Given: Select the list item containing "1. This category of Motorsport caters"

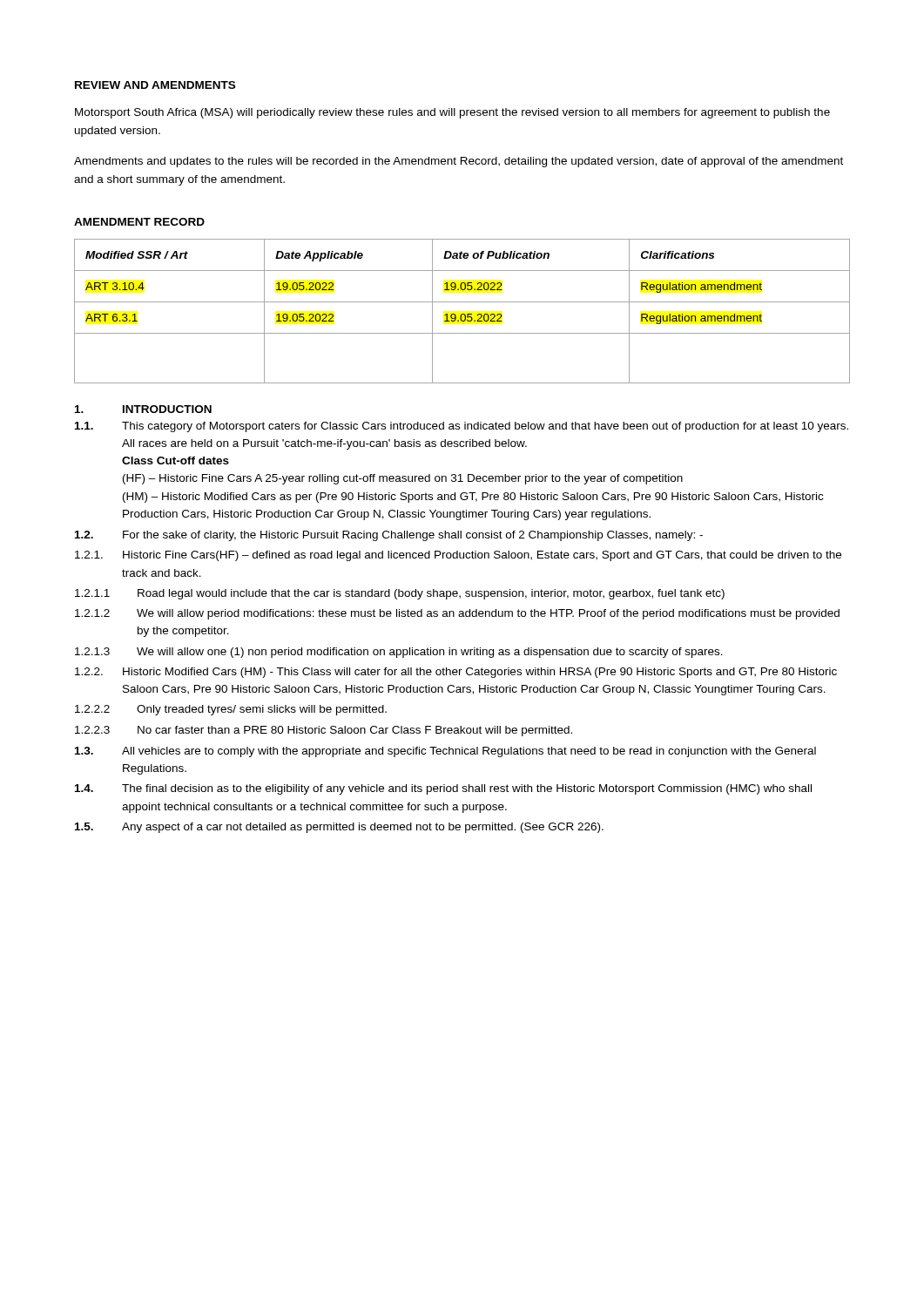Looking at the screenshot, I should click(462, 470).
